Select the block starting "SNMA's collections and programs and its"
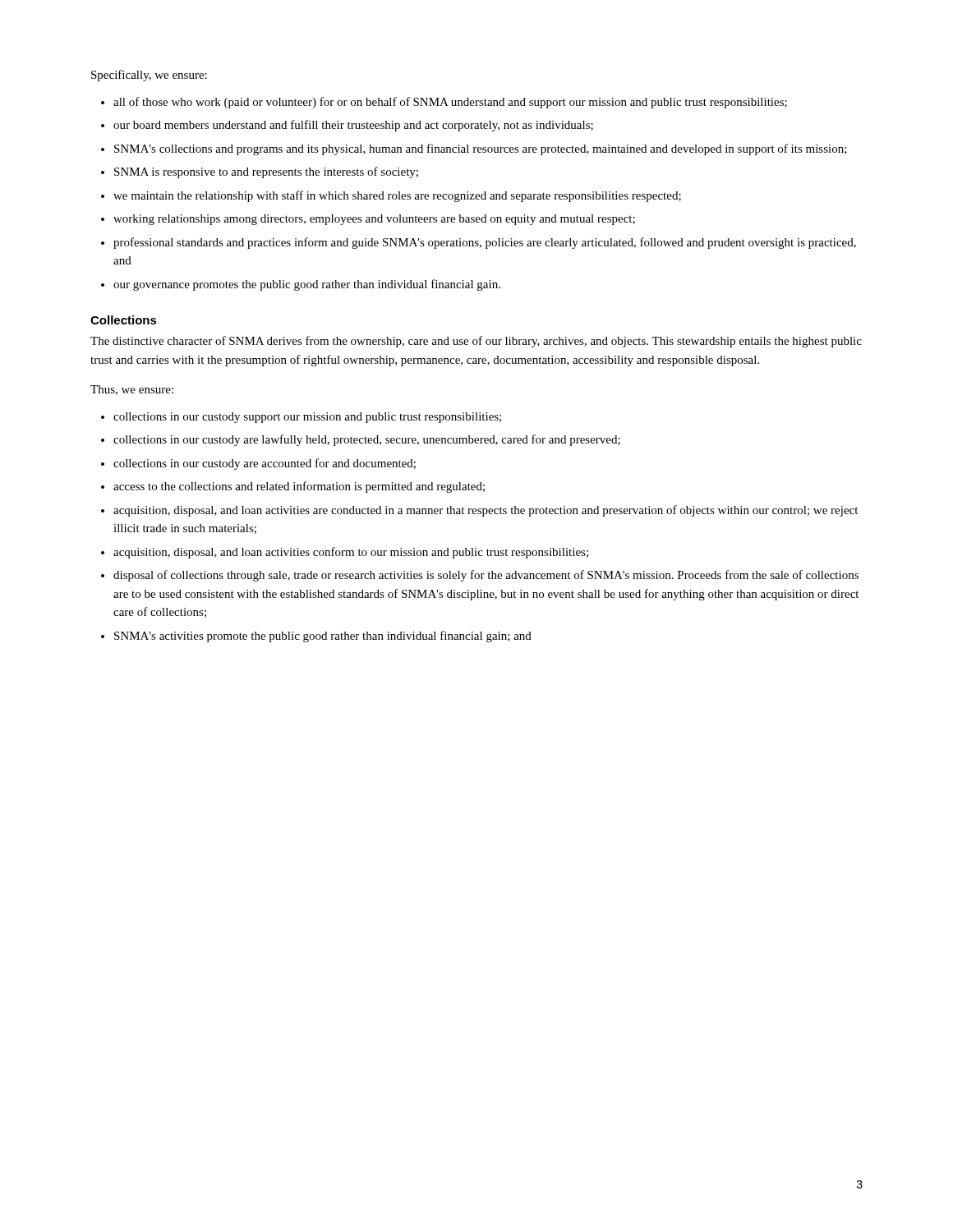Viewport: 953px width, 1232px height. tap(480, 148)
